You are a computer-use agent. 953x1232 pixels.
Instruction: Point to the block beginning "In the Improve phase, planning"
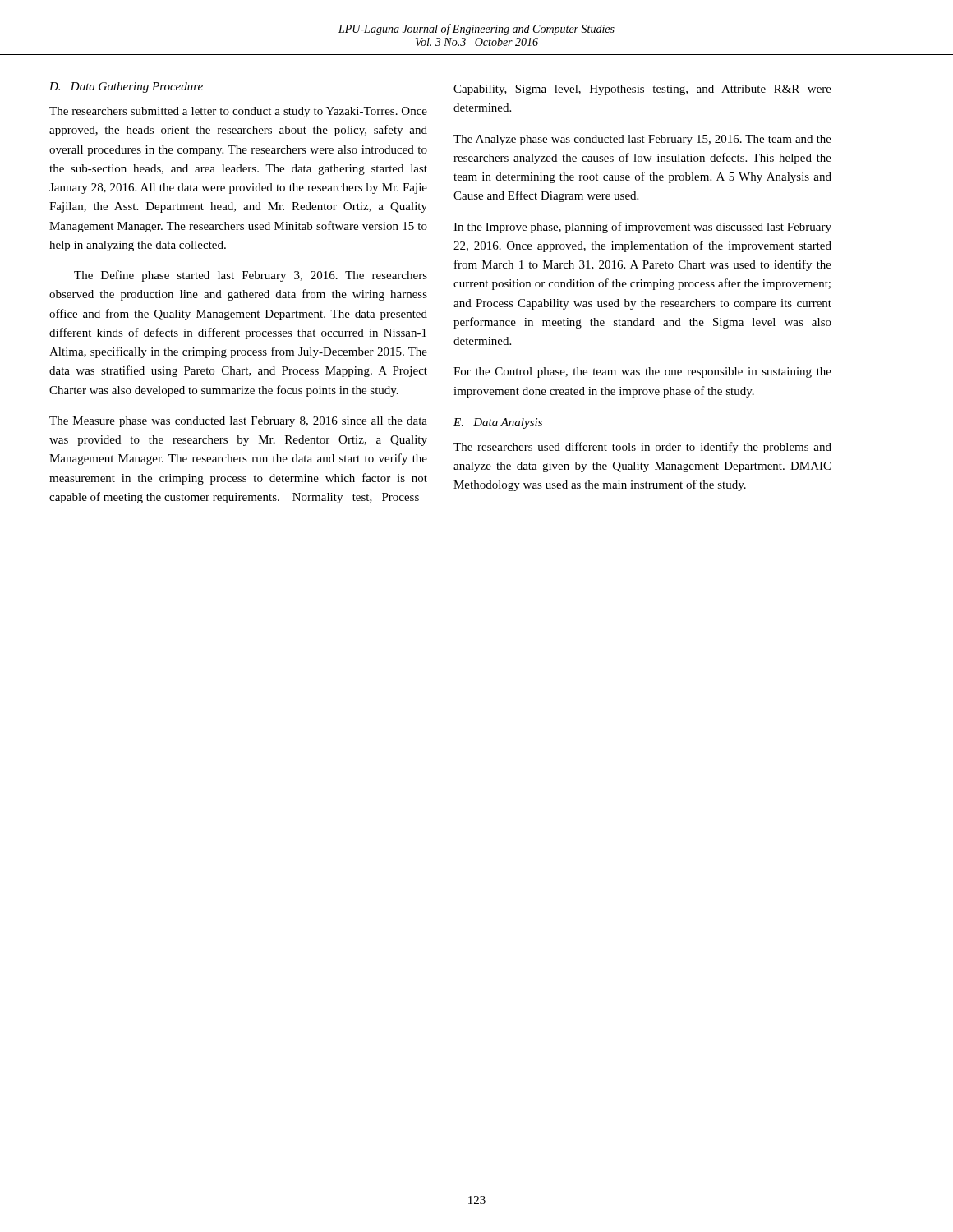click(642, 284)
